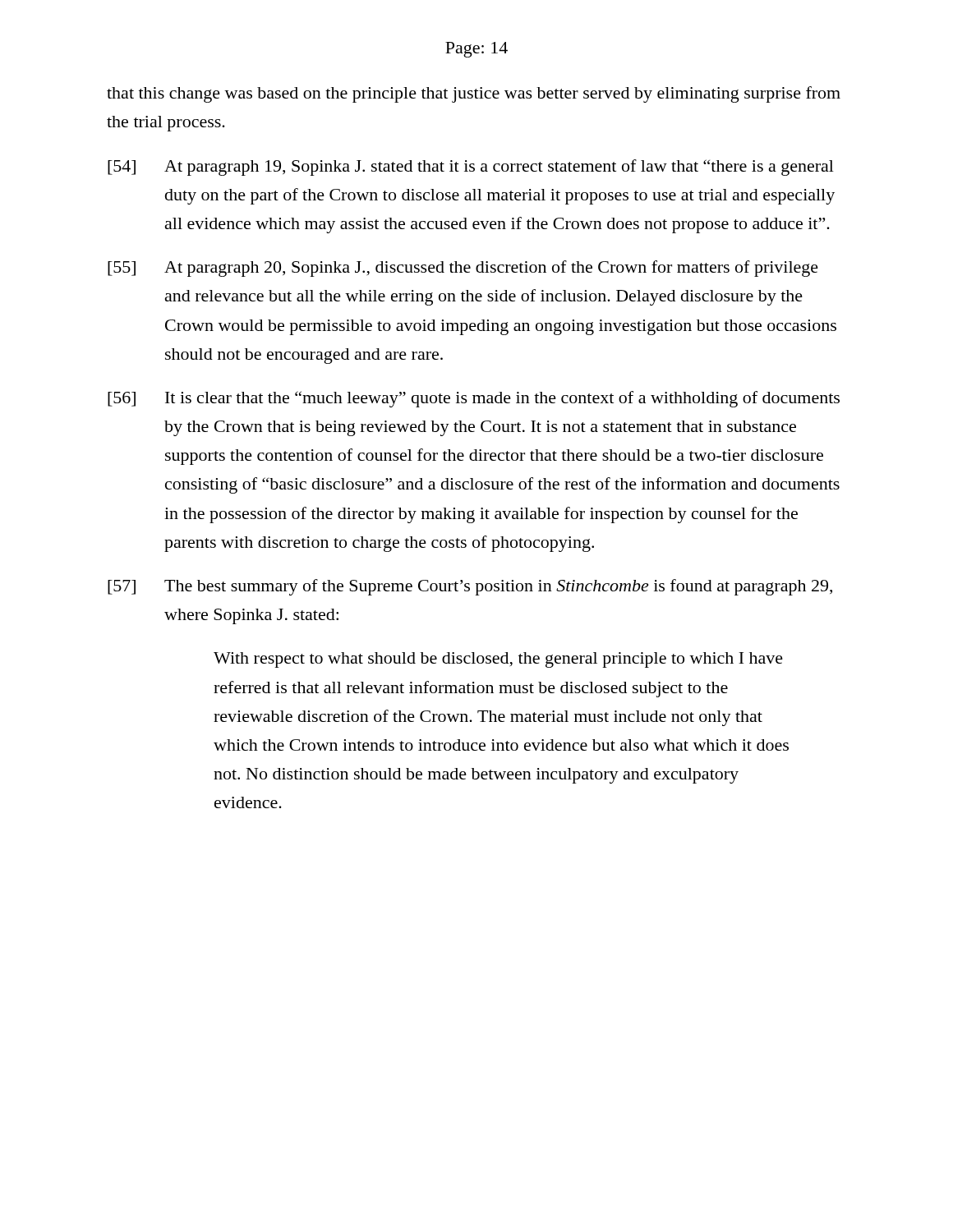Navigate to the block starting "With respect to what"

[x=501, y=730]
